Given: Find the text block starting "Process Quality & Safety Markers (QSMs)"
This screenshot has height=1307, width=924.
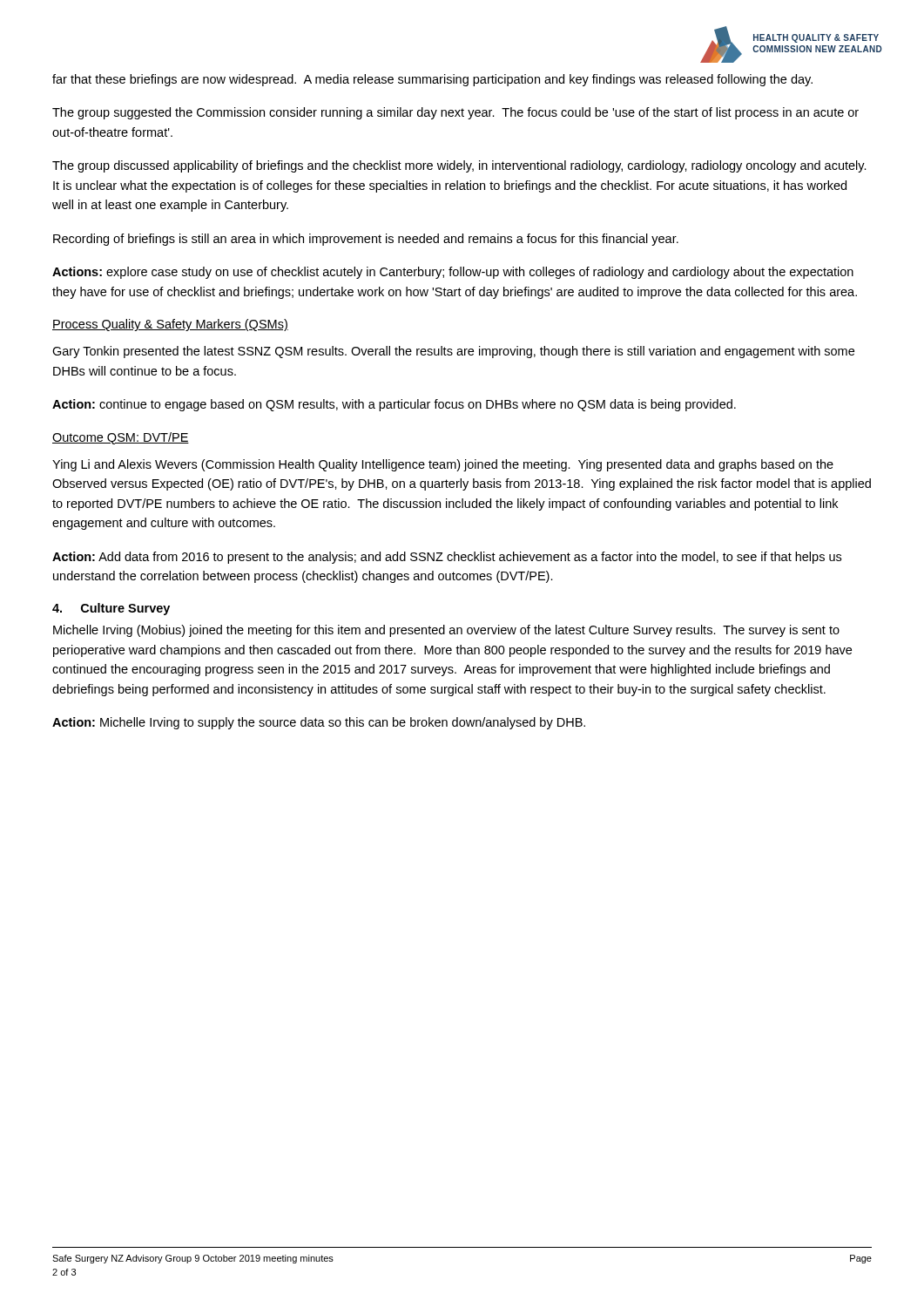Looking at the screenshot, I should 170,324.
